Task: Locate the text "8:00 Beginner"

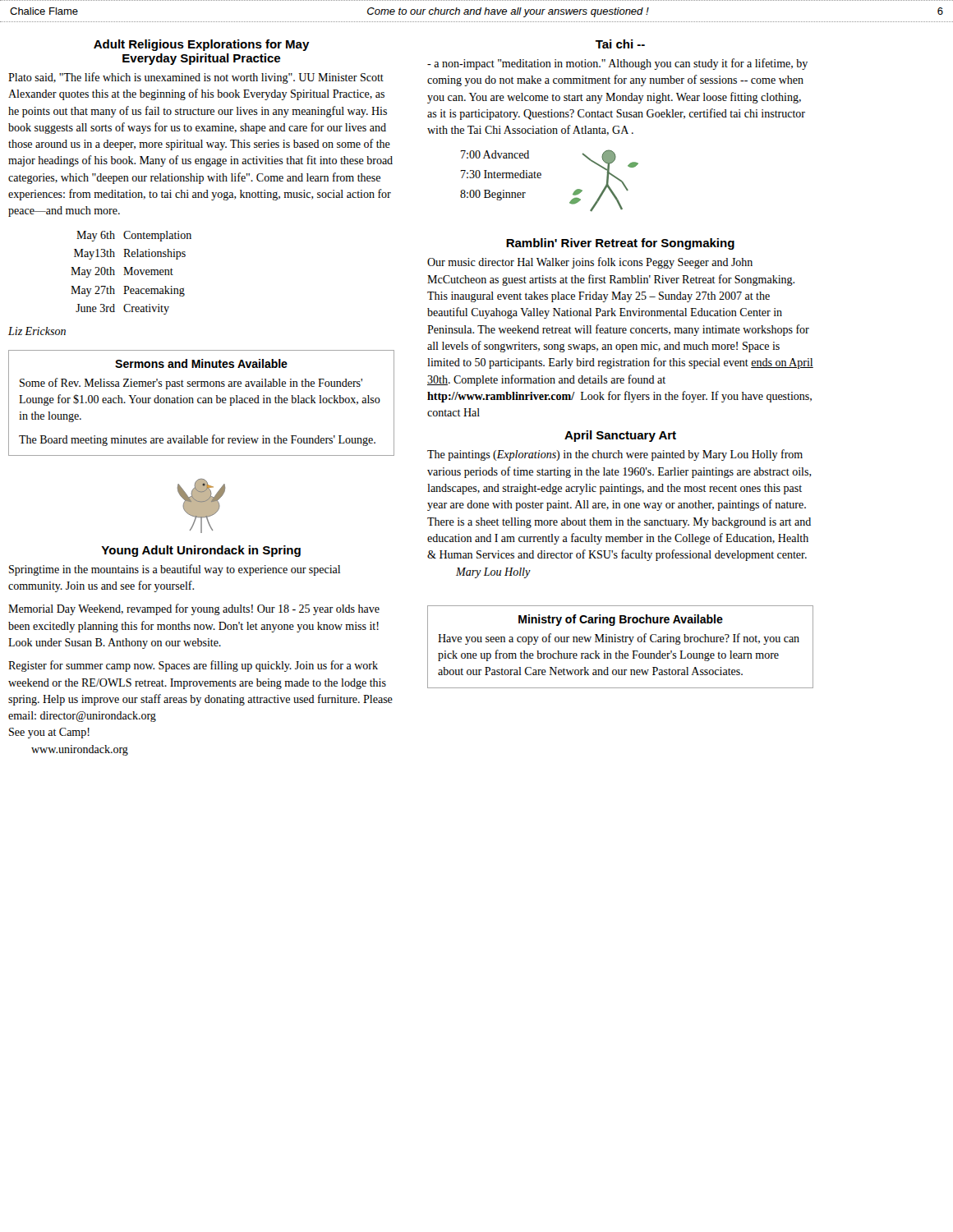Action: (x=493, y=194)
